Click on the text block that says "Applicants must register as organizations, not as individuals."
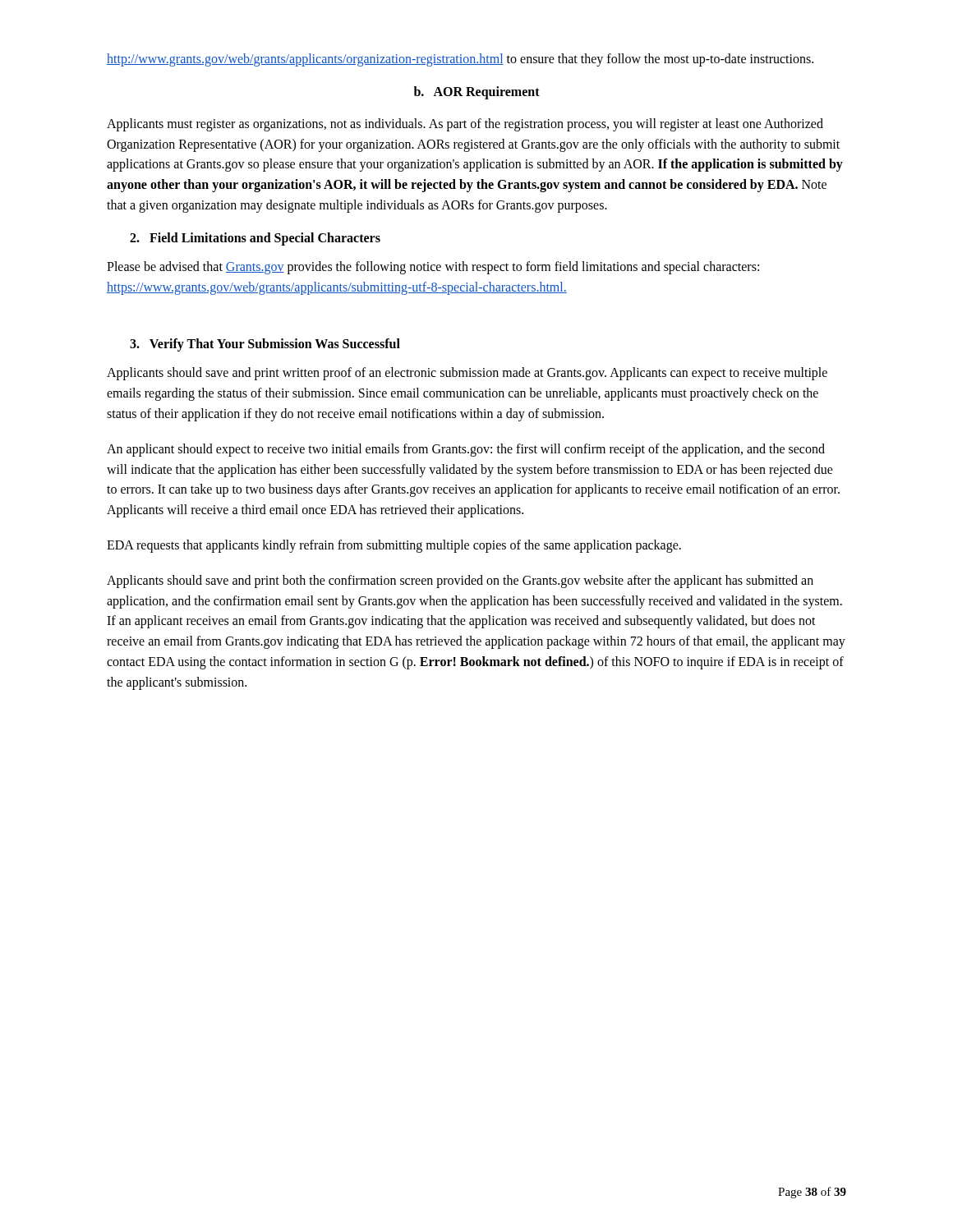The width and height of the screenshot is (953, 1232). (475, 164)
